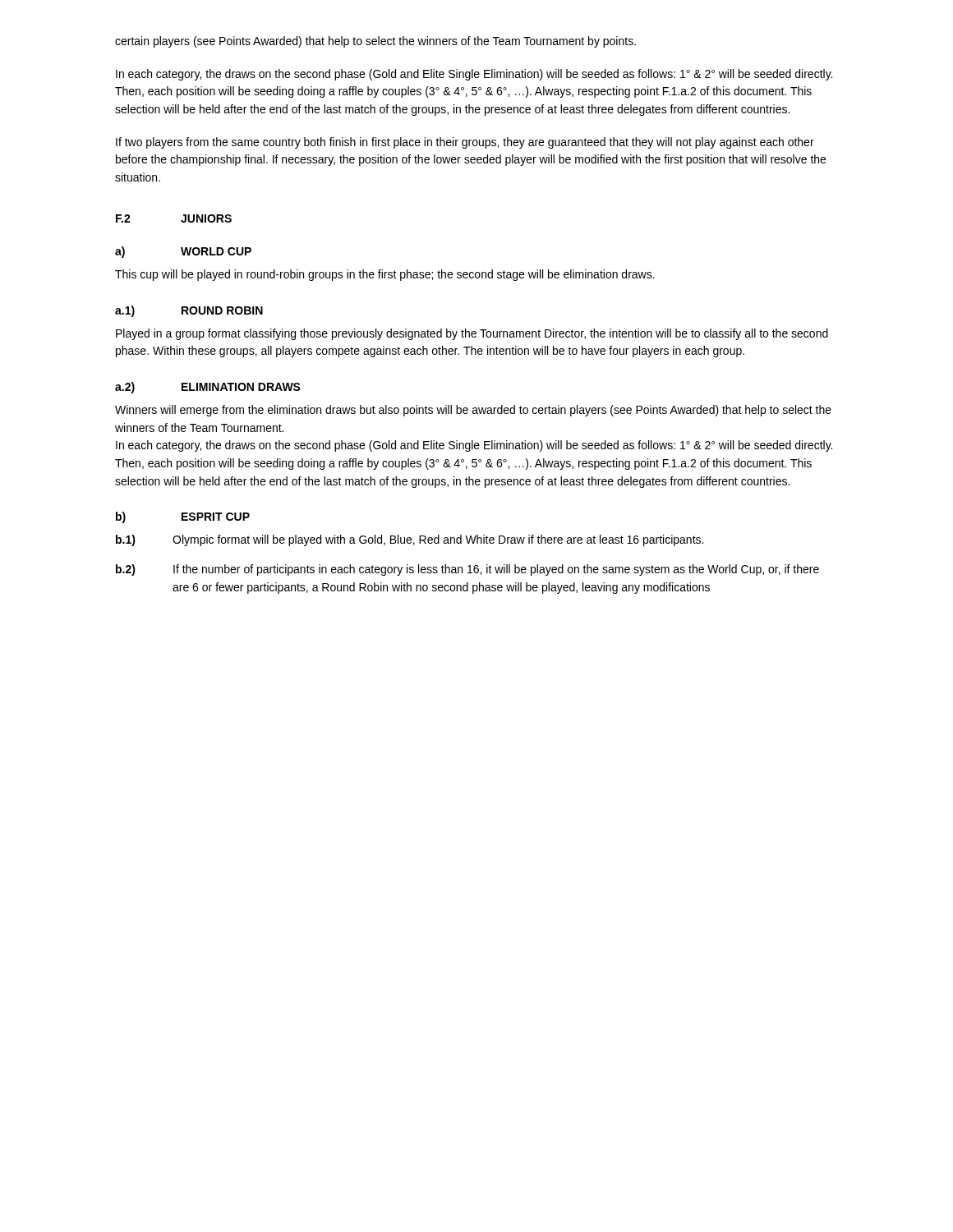Find the text block that says "In each category, the draws on"

474,91
